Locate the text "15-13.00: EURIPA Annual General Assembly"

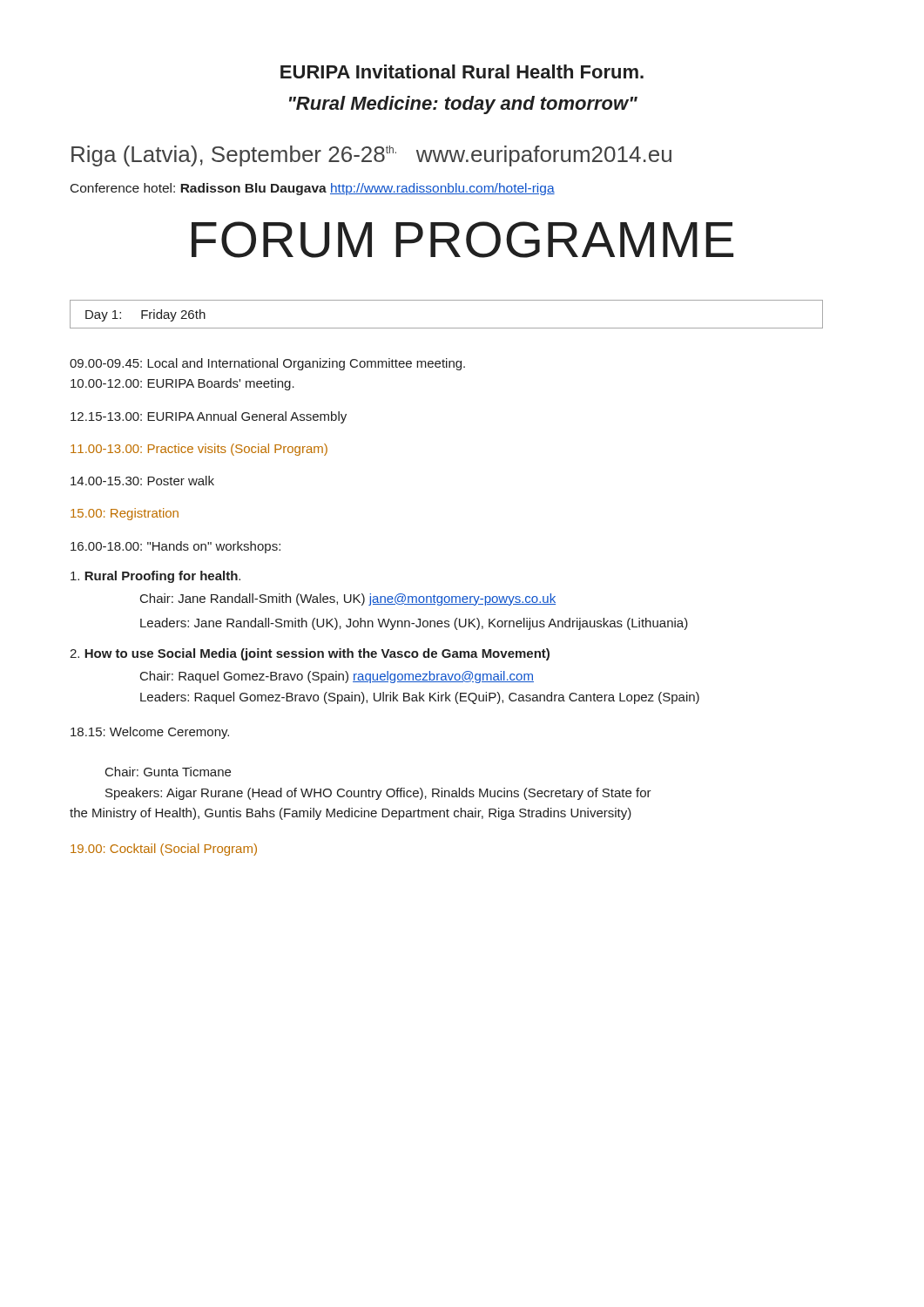(208, 416)
